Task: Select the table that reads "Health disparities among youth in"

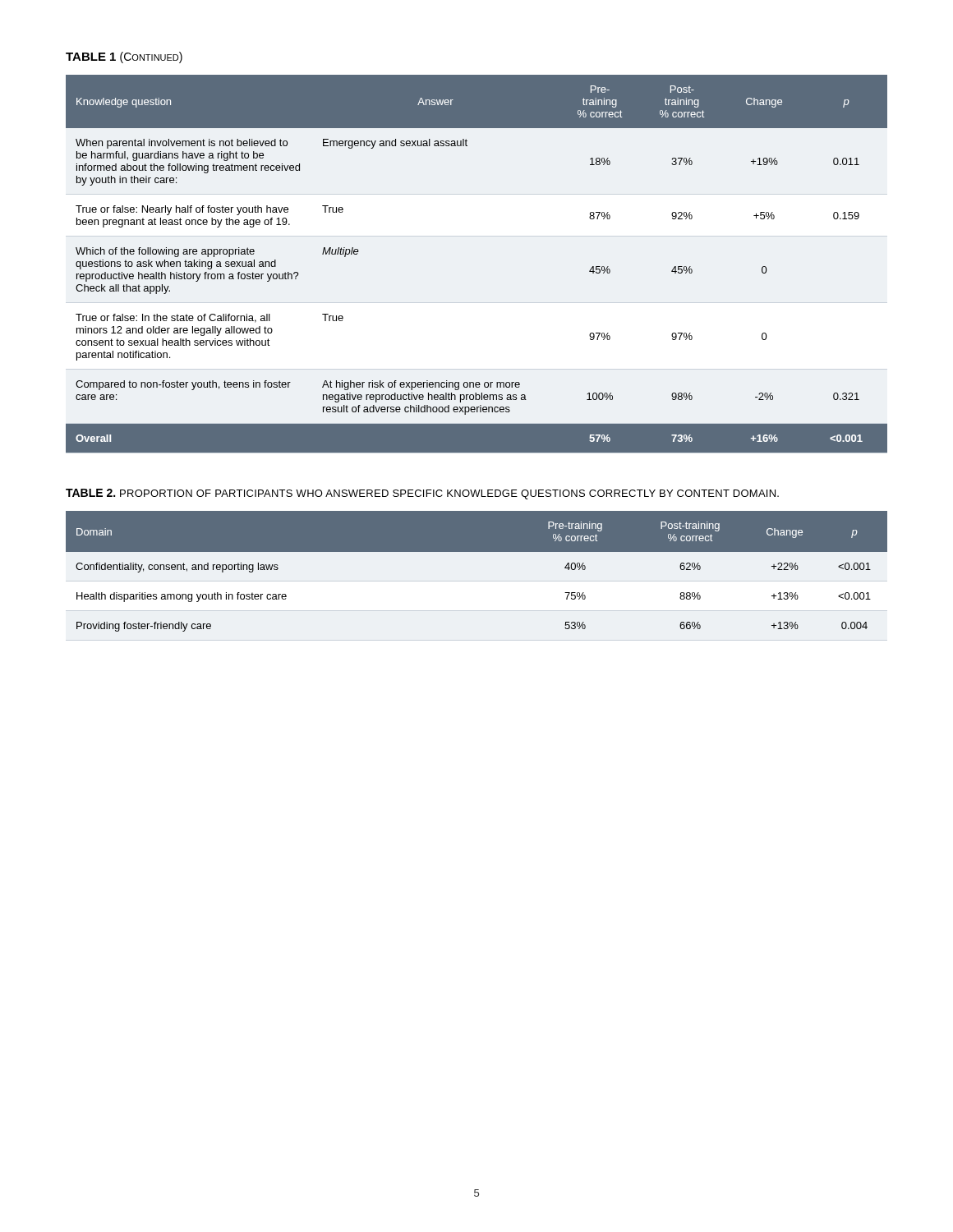Action: [476, 576]
